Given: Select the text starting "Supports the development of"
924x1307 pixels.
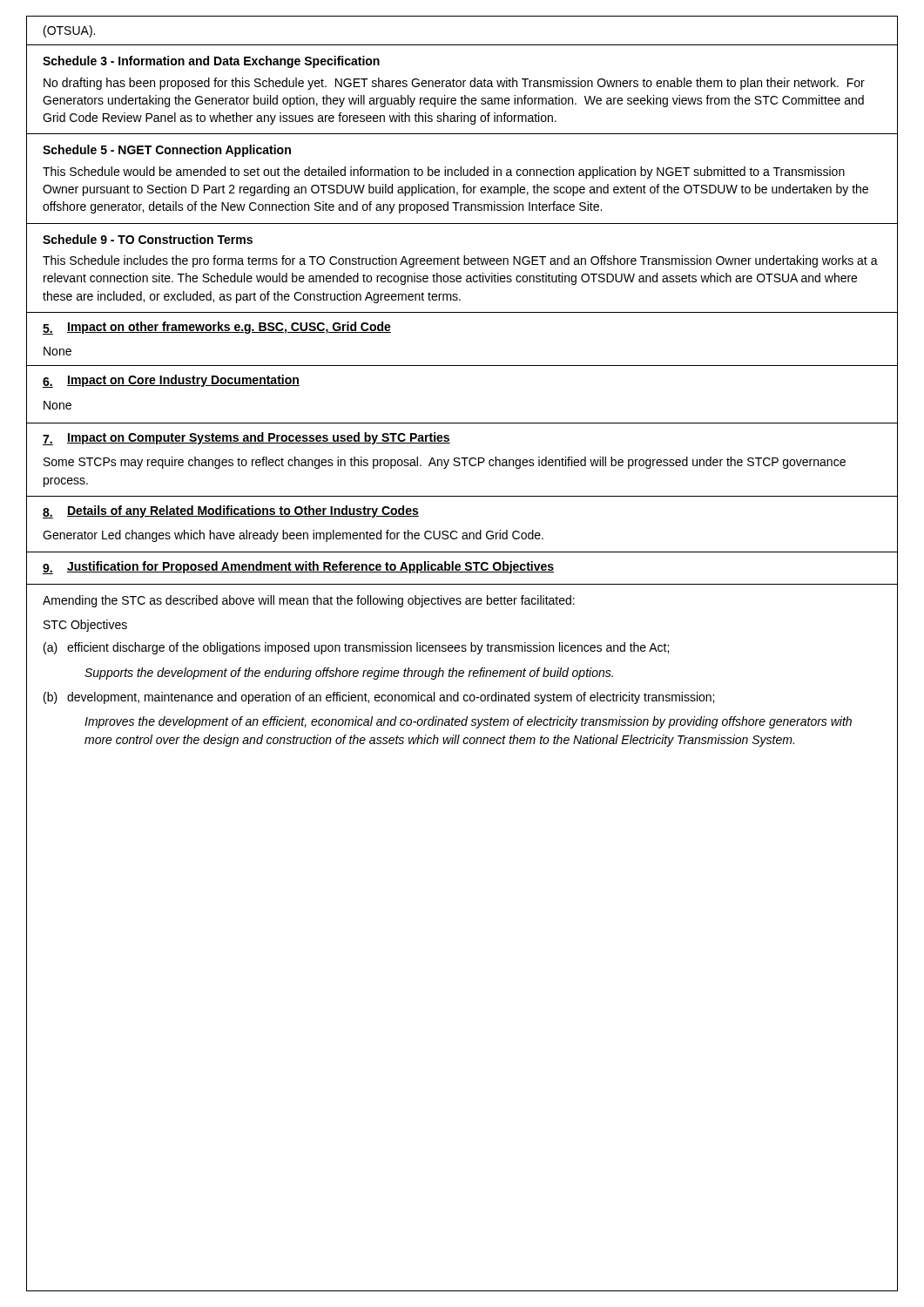Looking at the screenshot, I should coord(483,673).
